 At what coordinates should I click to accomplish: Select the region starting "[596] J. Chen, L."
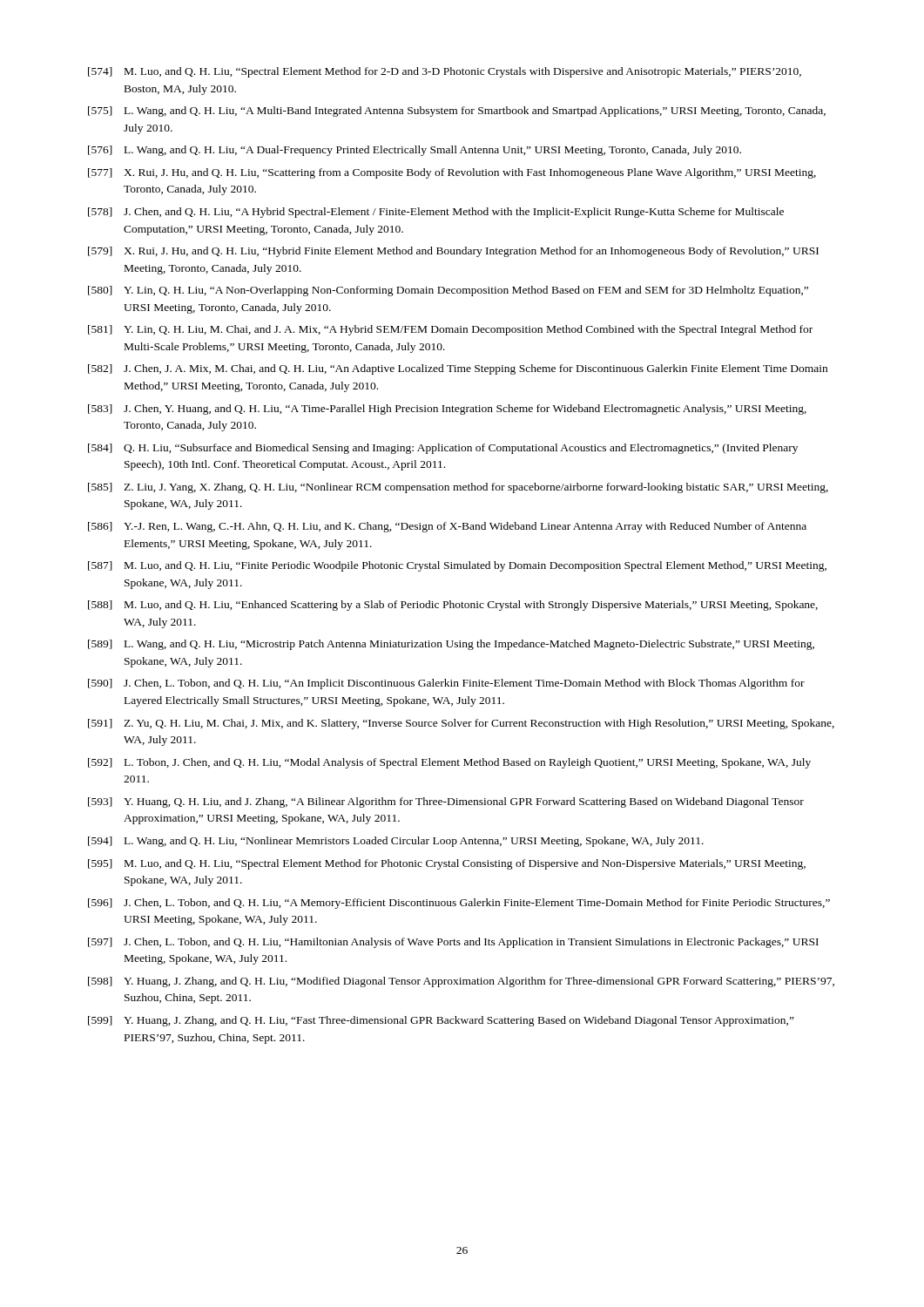point(462,911)
